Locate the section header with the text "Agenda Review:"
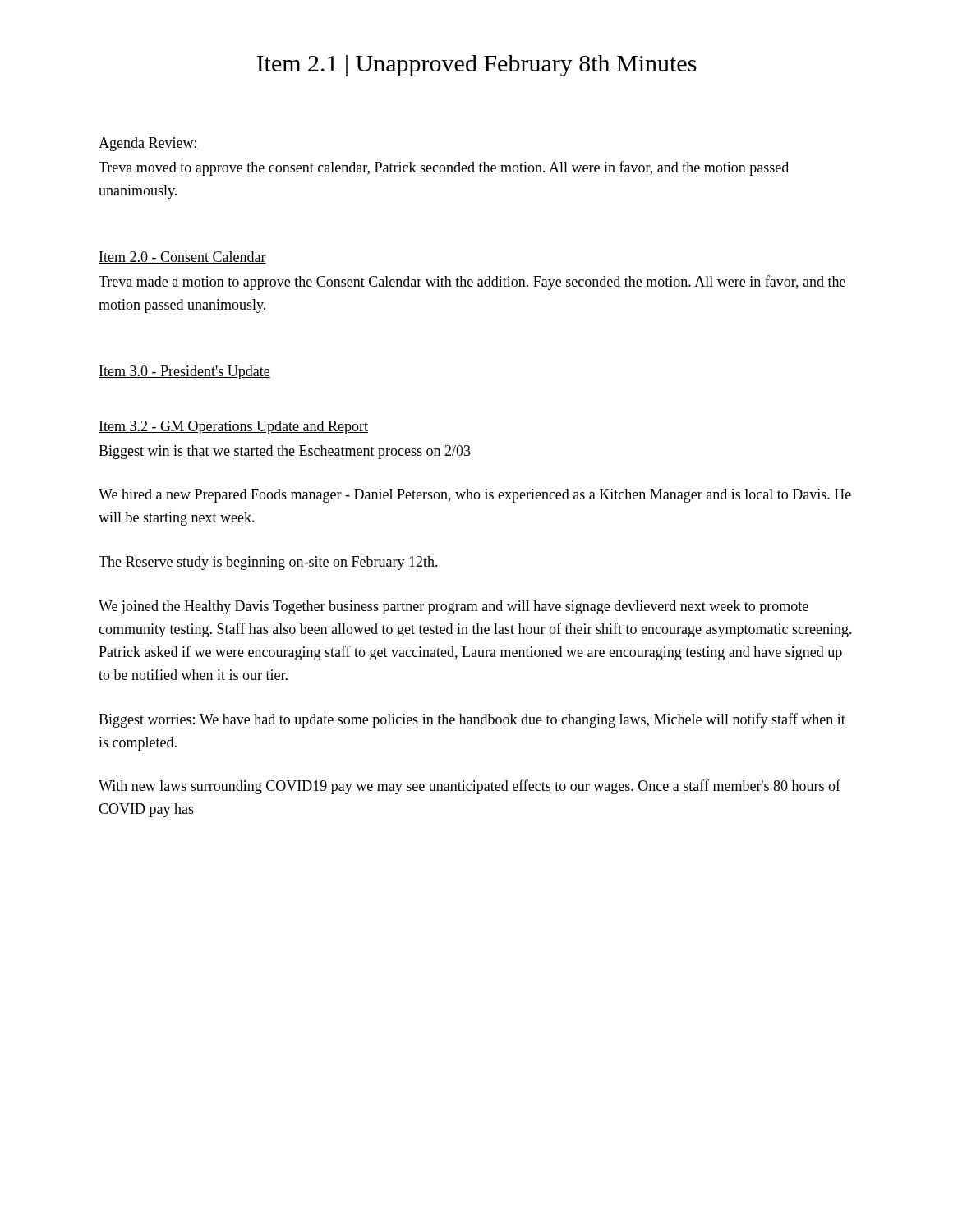Image resolution: width=953 pixels, height=1232 pixels. coord(148,143)
